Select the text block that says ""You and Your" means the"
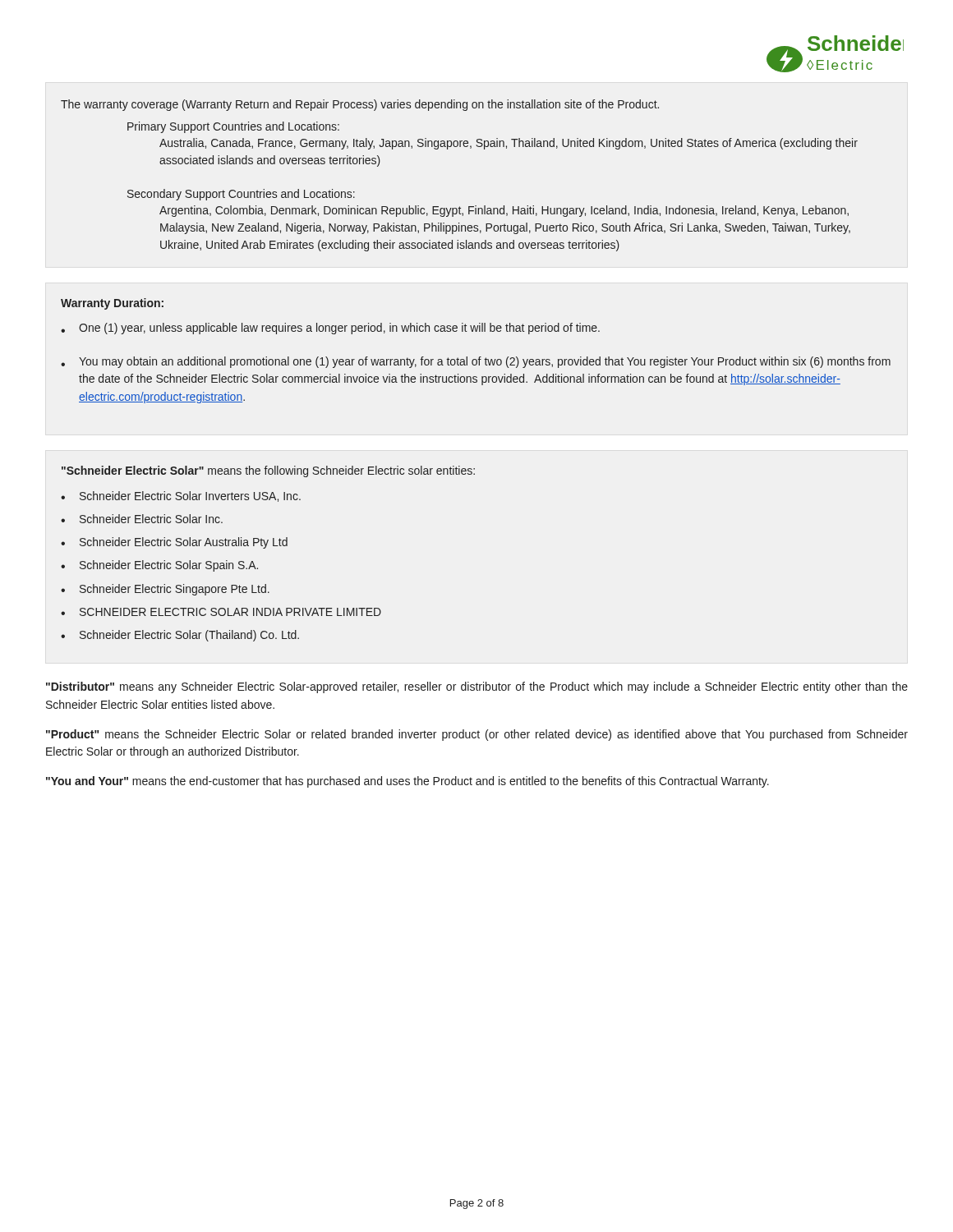Screen dimensions: 1232x953 point(407,781)
